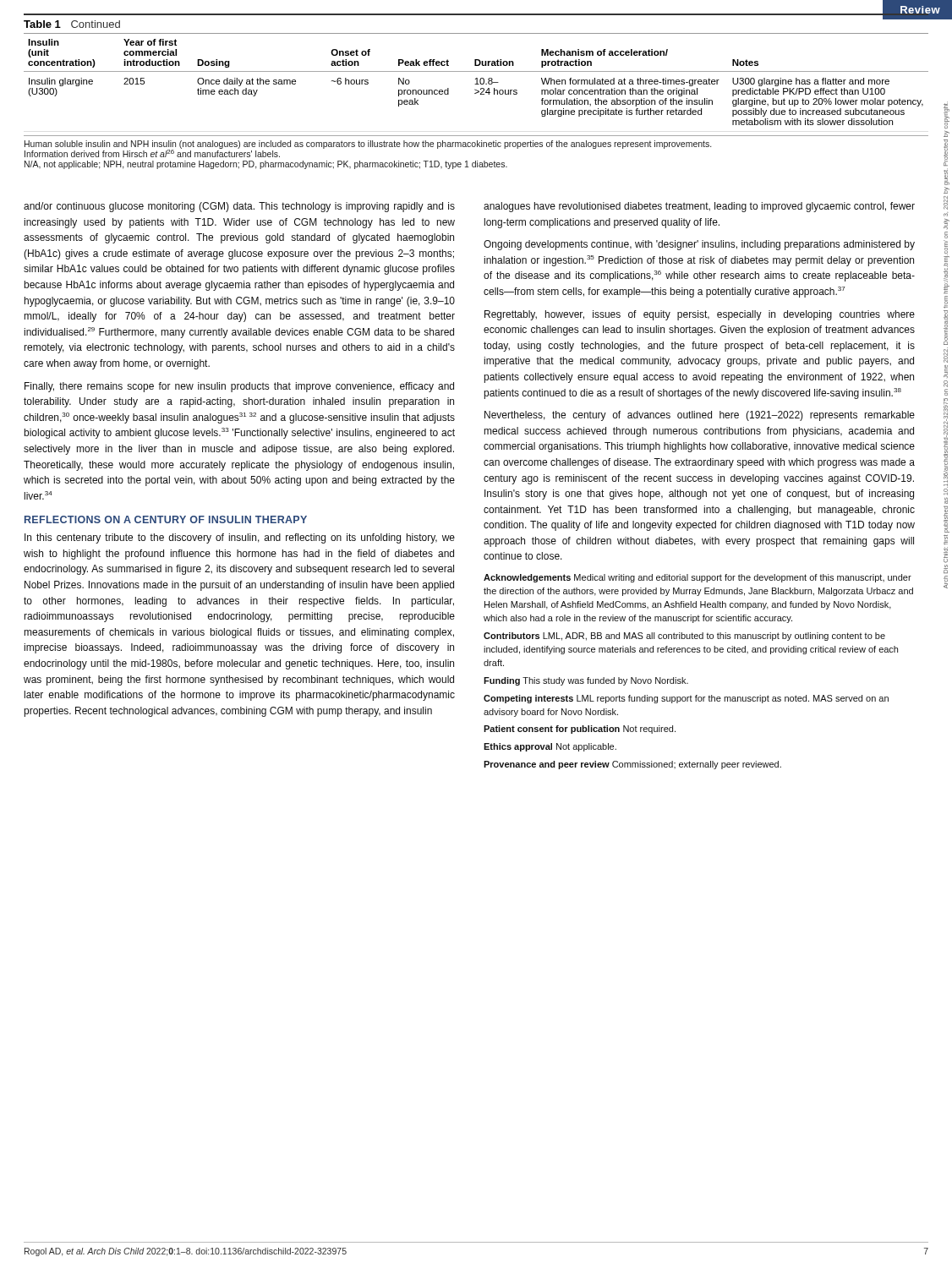Locate the text block containing "In this centenary tribute"

click(x=239, y=624)
